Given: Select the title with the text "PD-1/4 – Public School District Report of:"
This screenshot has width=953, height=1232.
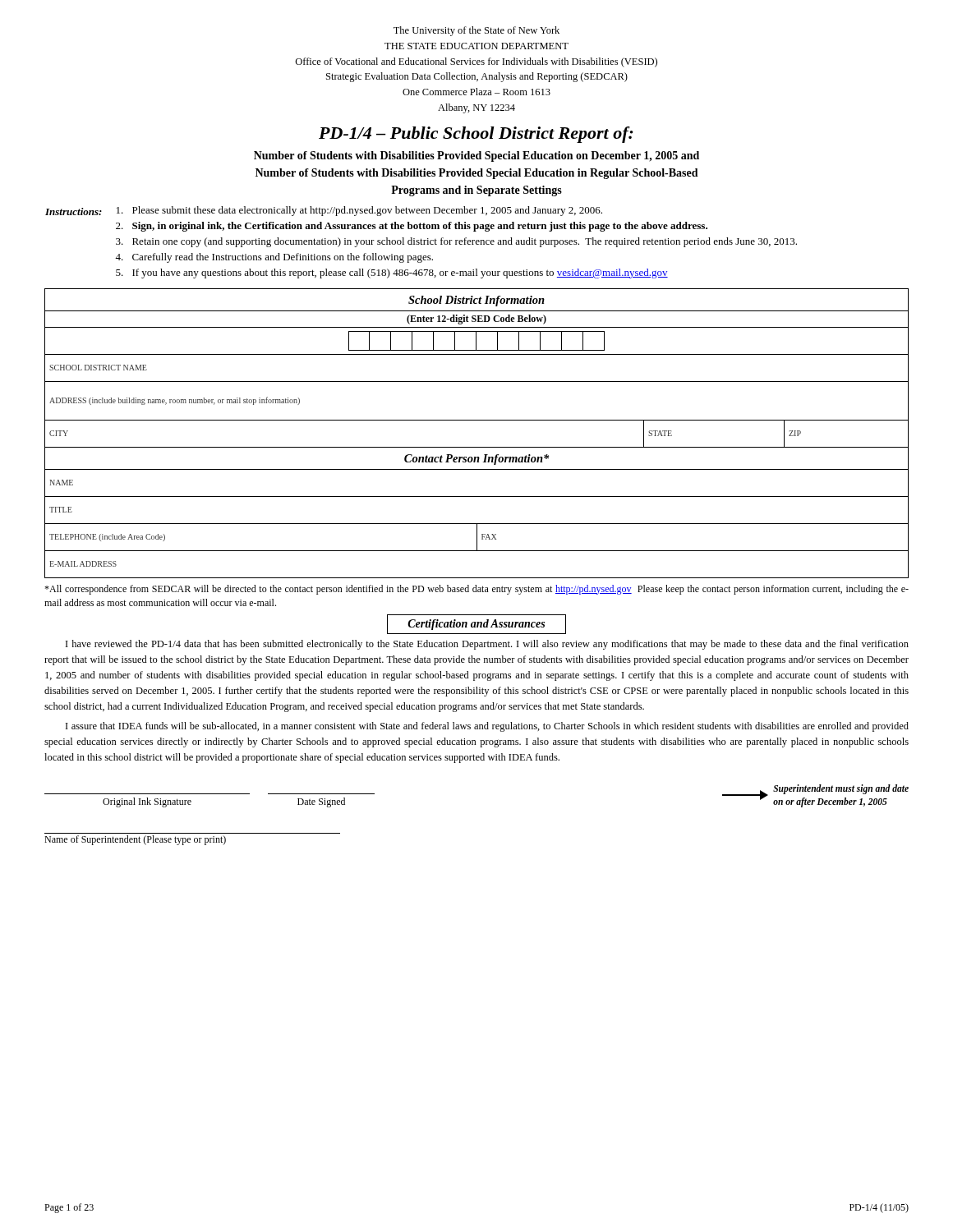Looking at the screenshot, I should 476,132.
